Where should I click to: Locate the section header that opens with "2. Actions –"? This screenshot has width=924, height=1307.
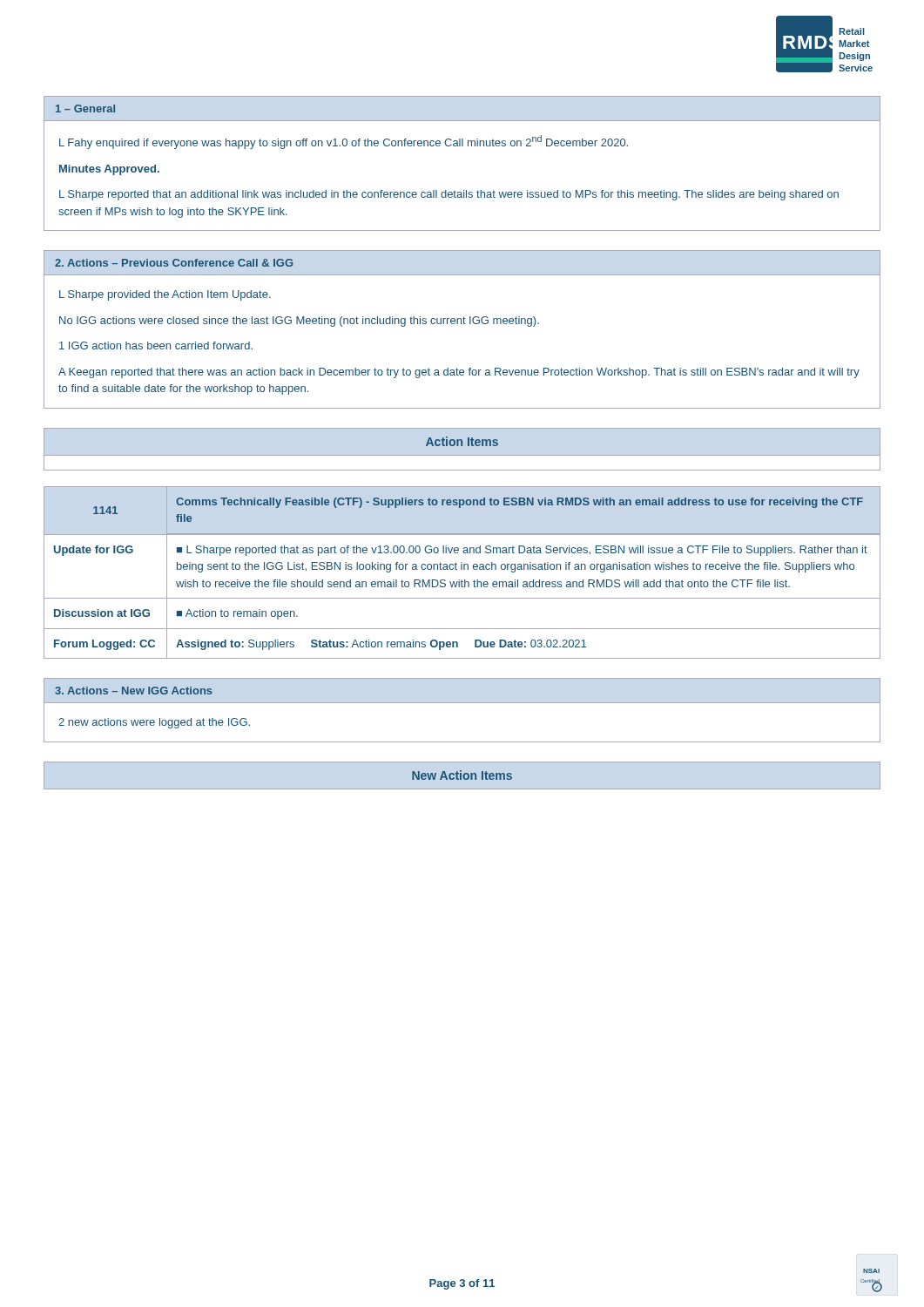click(x=174, y=263)
